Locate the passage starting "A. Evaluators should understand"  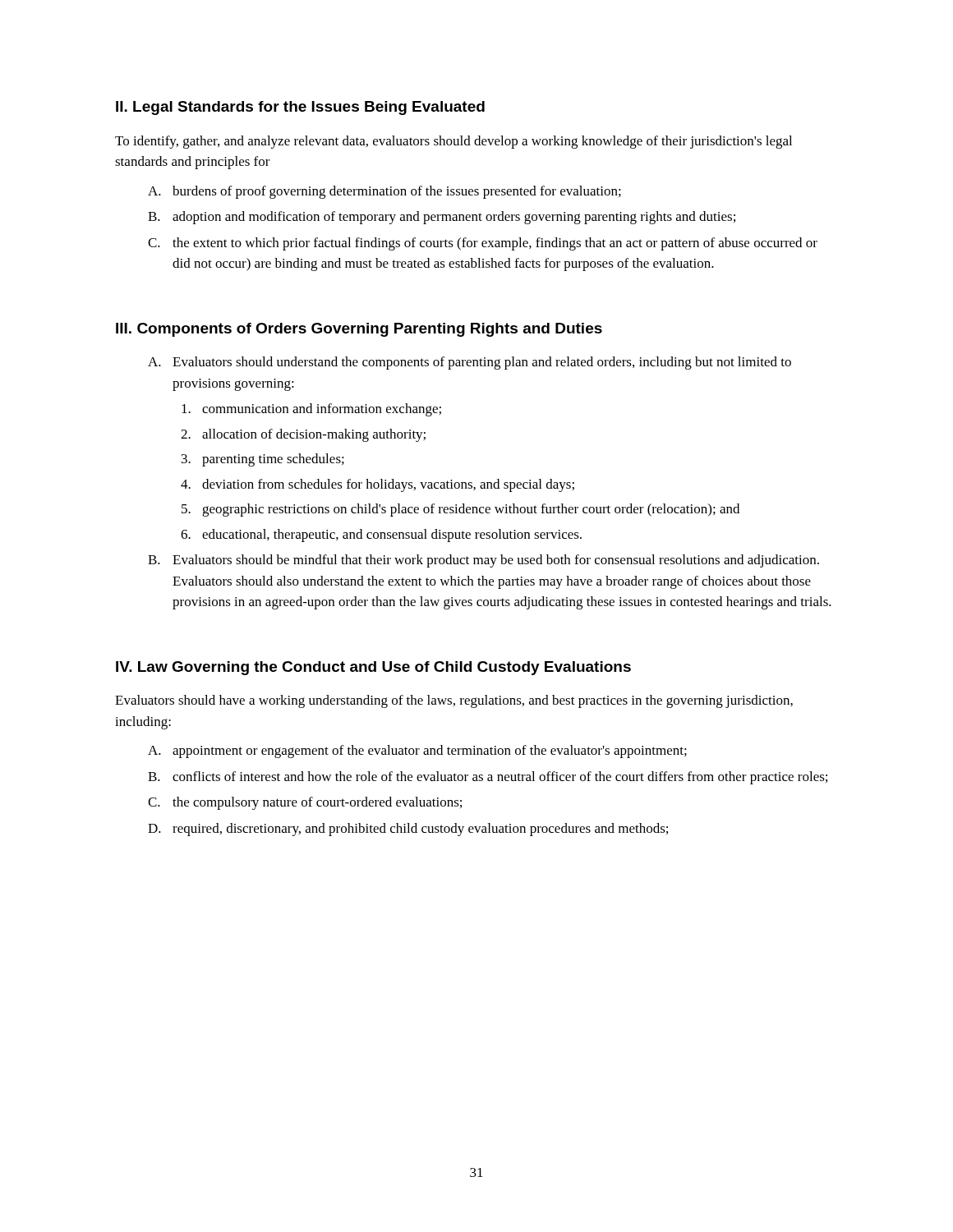click(493, 372)
